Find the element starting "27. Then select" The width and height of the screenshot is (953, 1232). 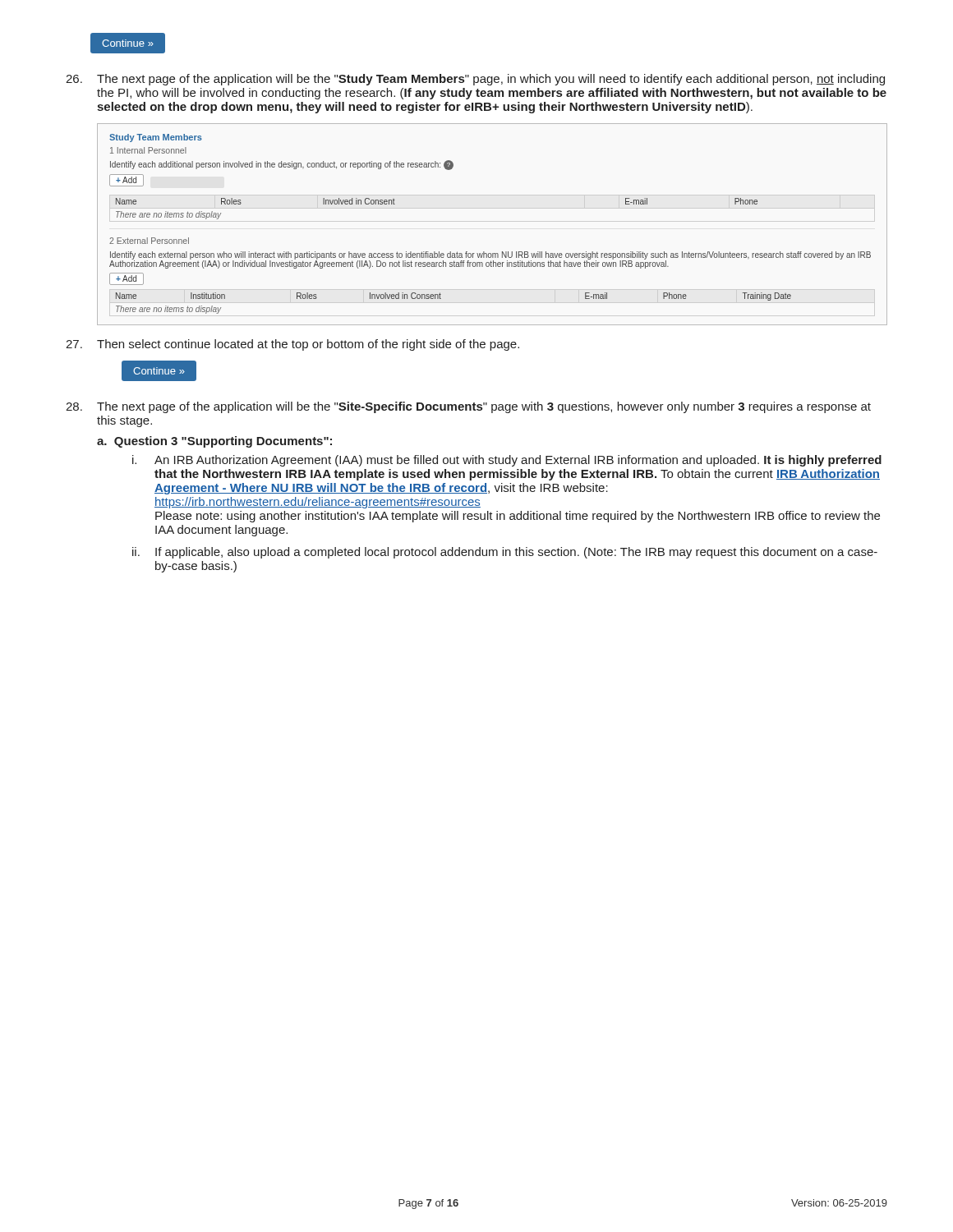pyautogui.click(x=476, y=344)
